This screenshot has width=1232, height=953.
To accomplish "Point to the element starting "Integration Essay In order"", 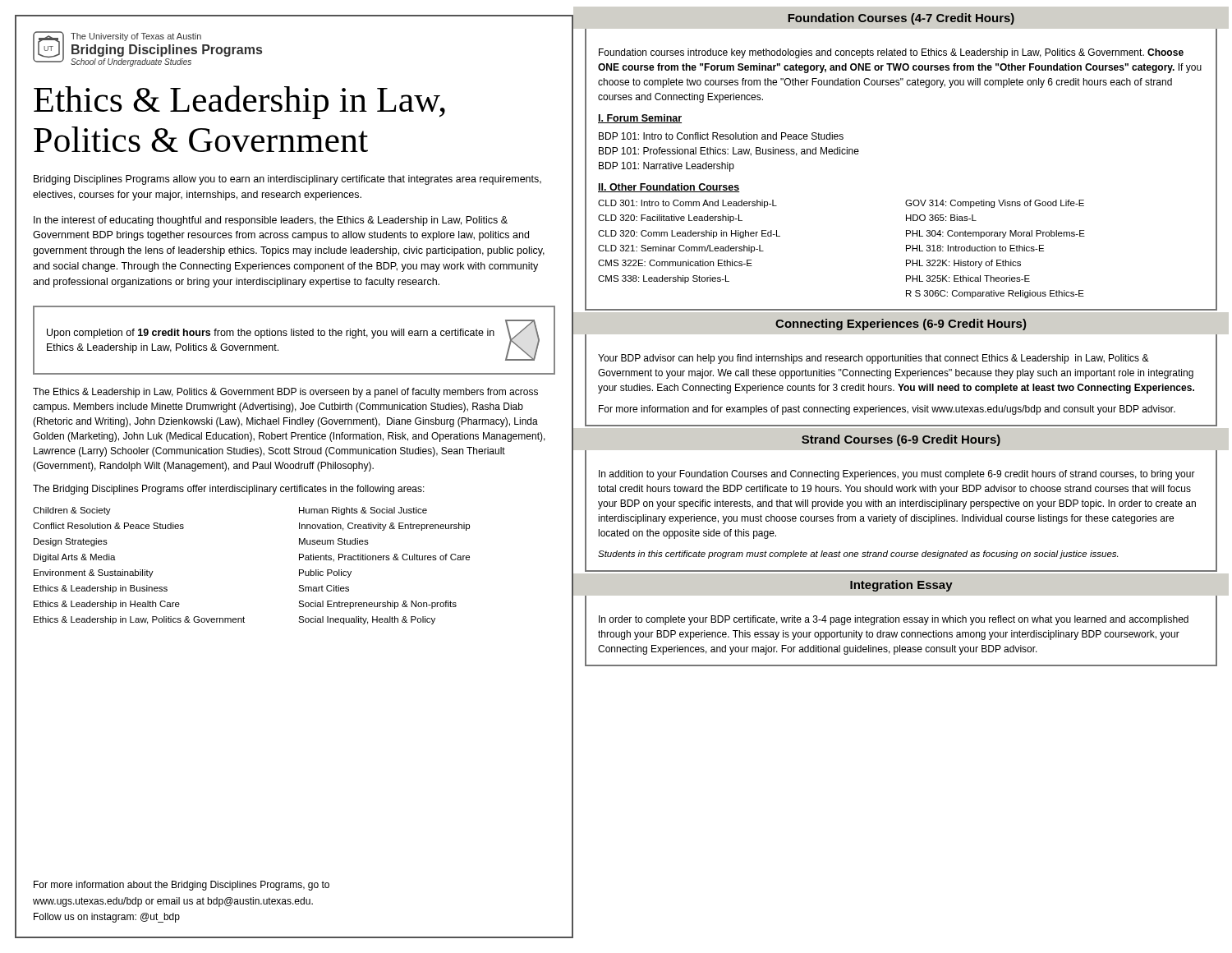I will [x=901, y=623].
